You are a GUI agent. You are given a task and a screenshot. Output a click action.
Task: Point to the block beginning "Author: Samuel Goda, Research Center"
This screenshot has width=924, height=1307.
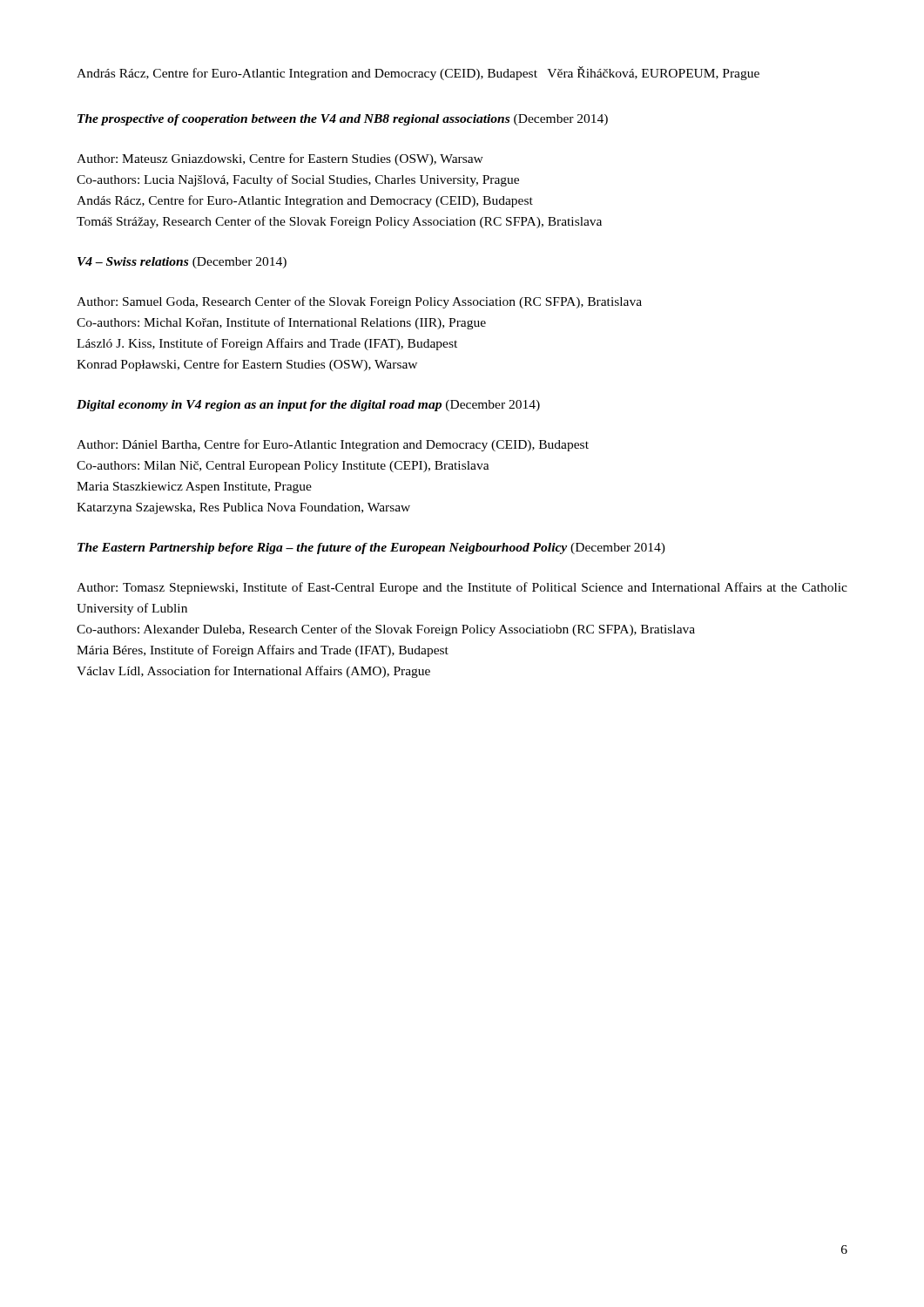point(462,302)
